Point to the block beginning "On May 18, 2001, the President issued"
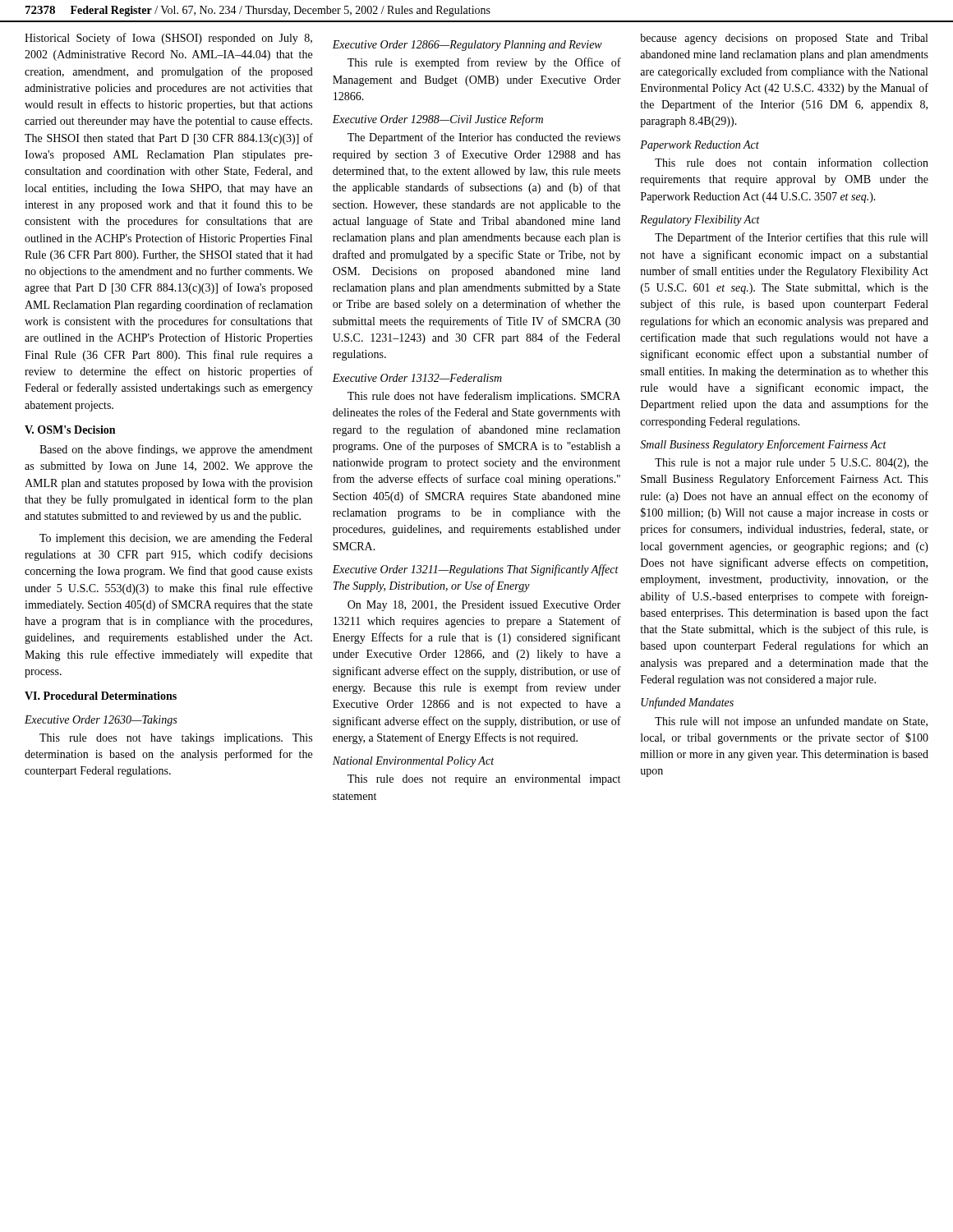This screenshot has height=1232, width=953. pos(477,672)
